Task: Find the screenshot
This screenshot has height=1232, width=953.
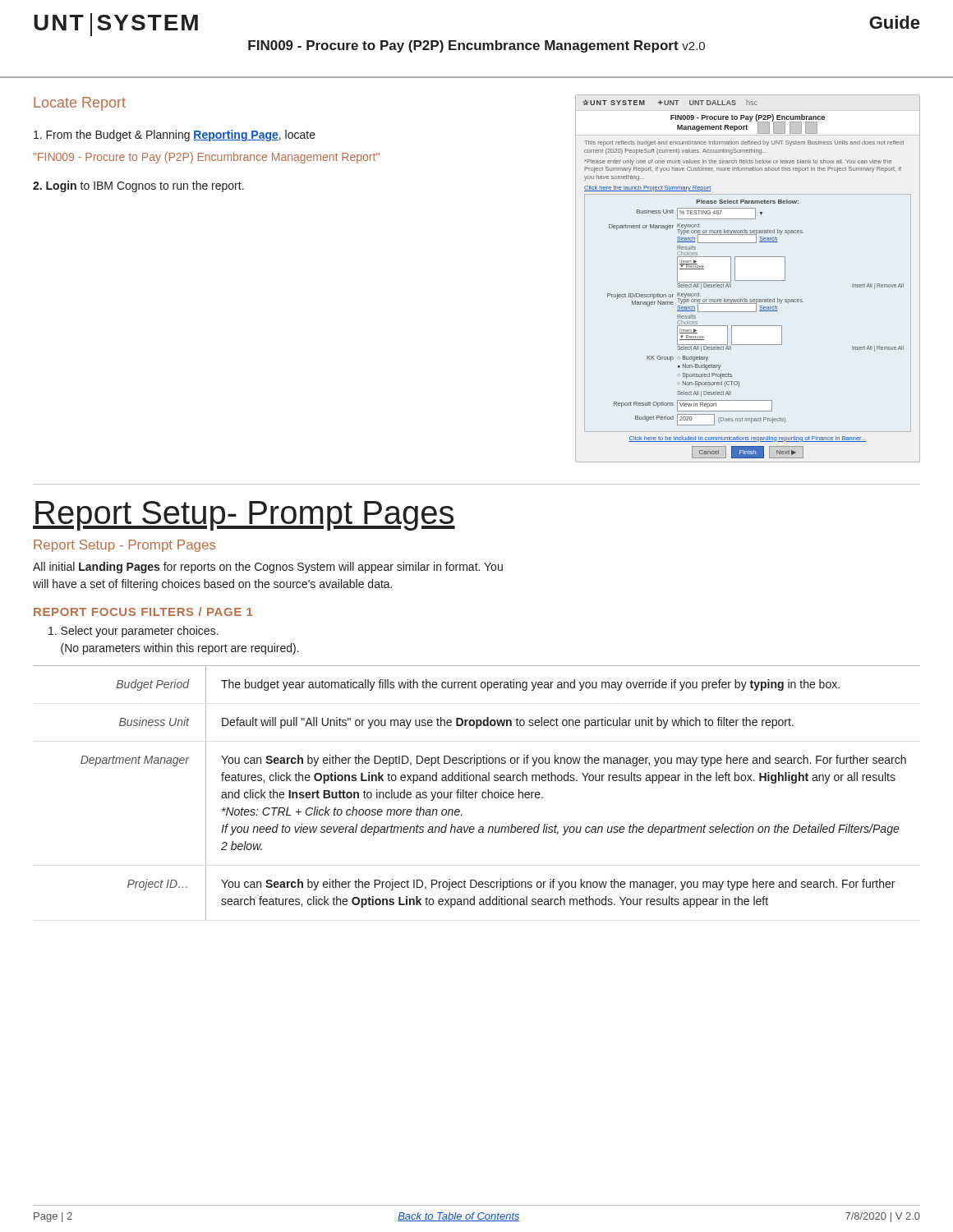Action: (x=748, y=278)
